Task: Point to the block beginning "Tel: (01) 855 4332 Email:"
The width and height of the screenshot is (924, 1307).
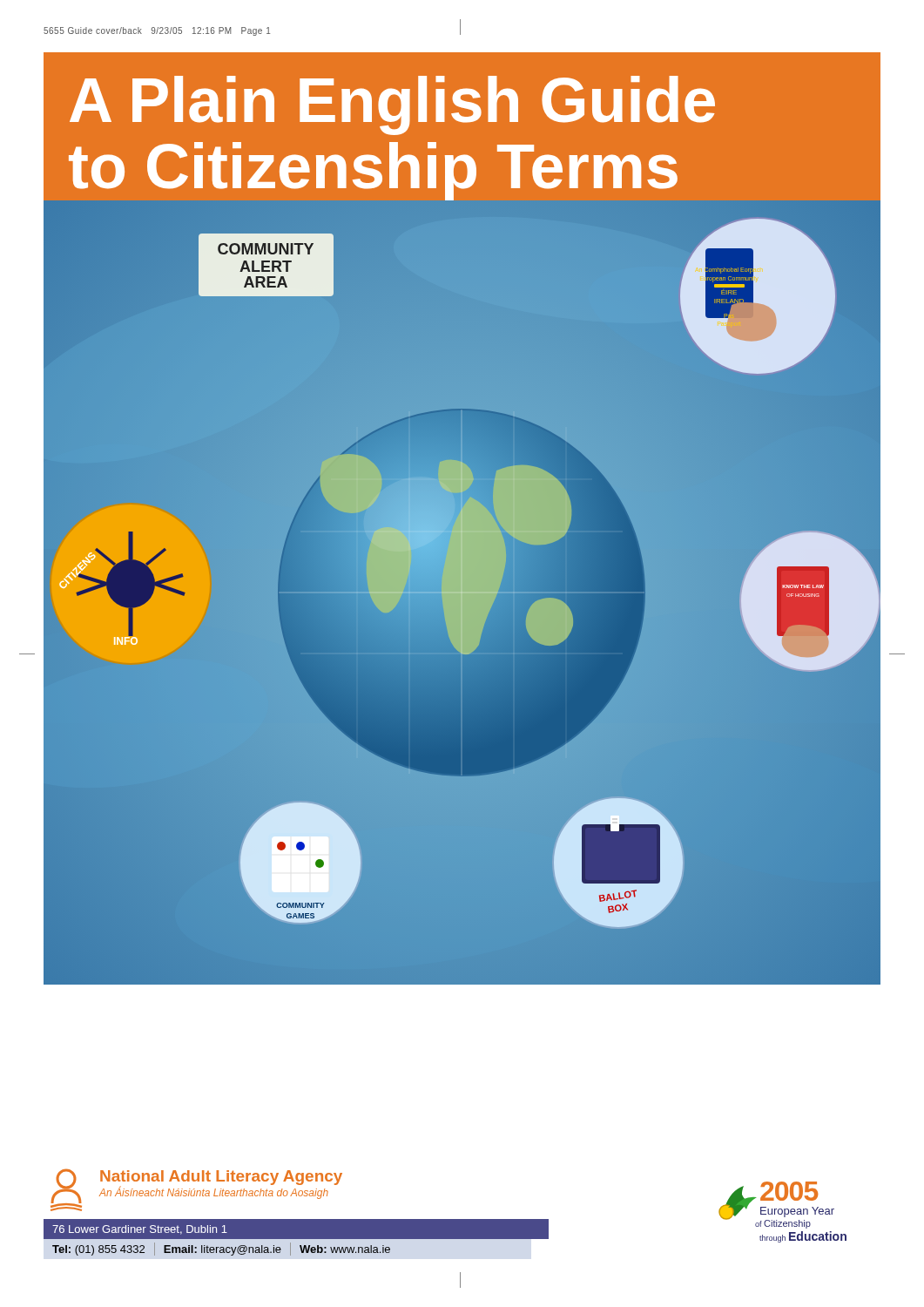Action: (x=221, y=1249)
